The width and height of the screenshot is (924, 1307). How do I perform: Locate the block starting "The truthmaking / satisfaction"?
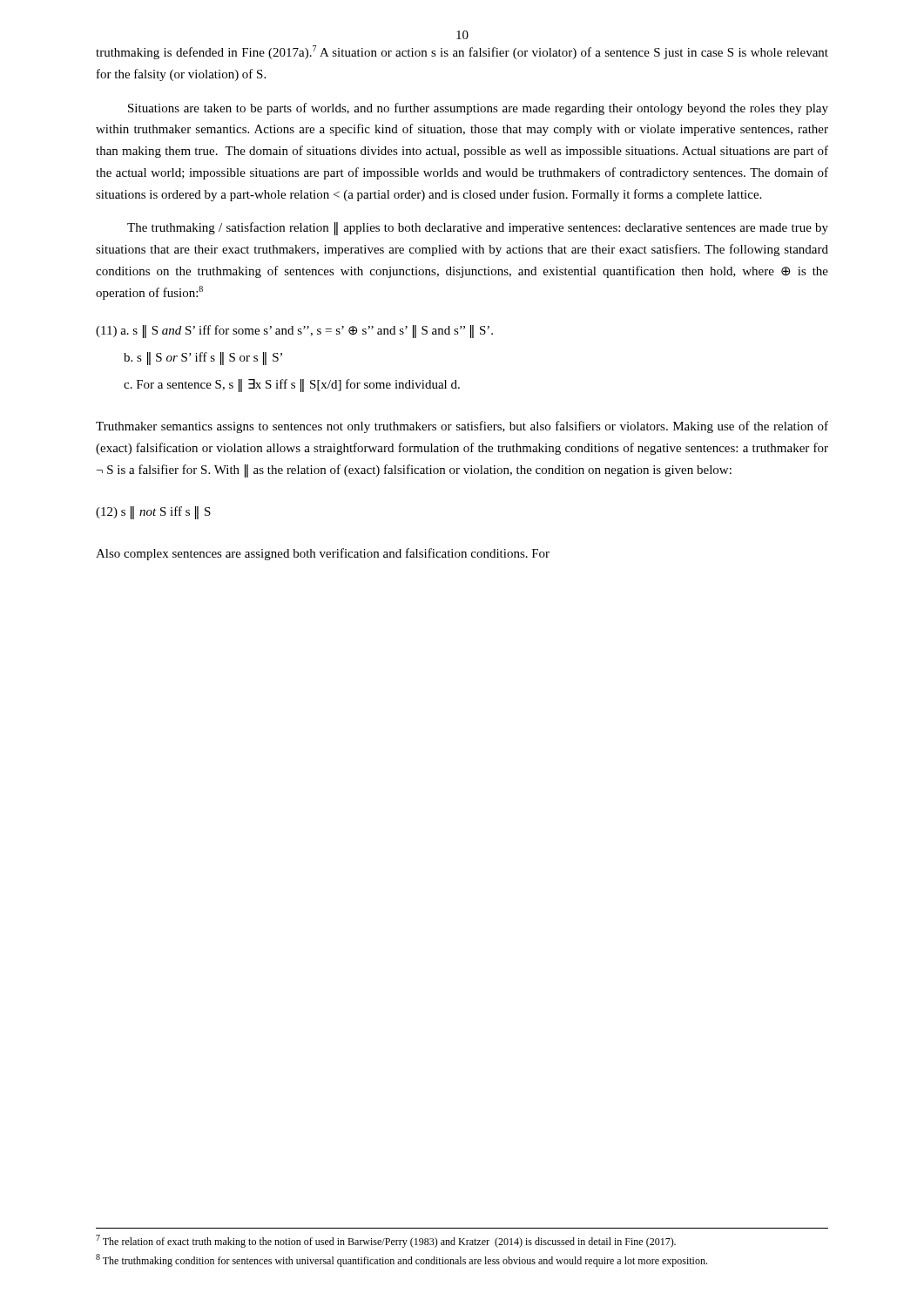462,260
